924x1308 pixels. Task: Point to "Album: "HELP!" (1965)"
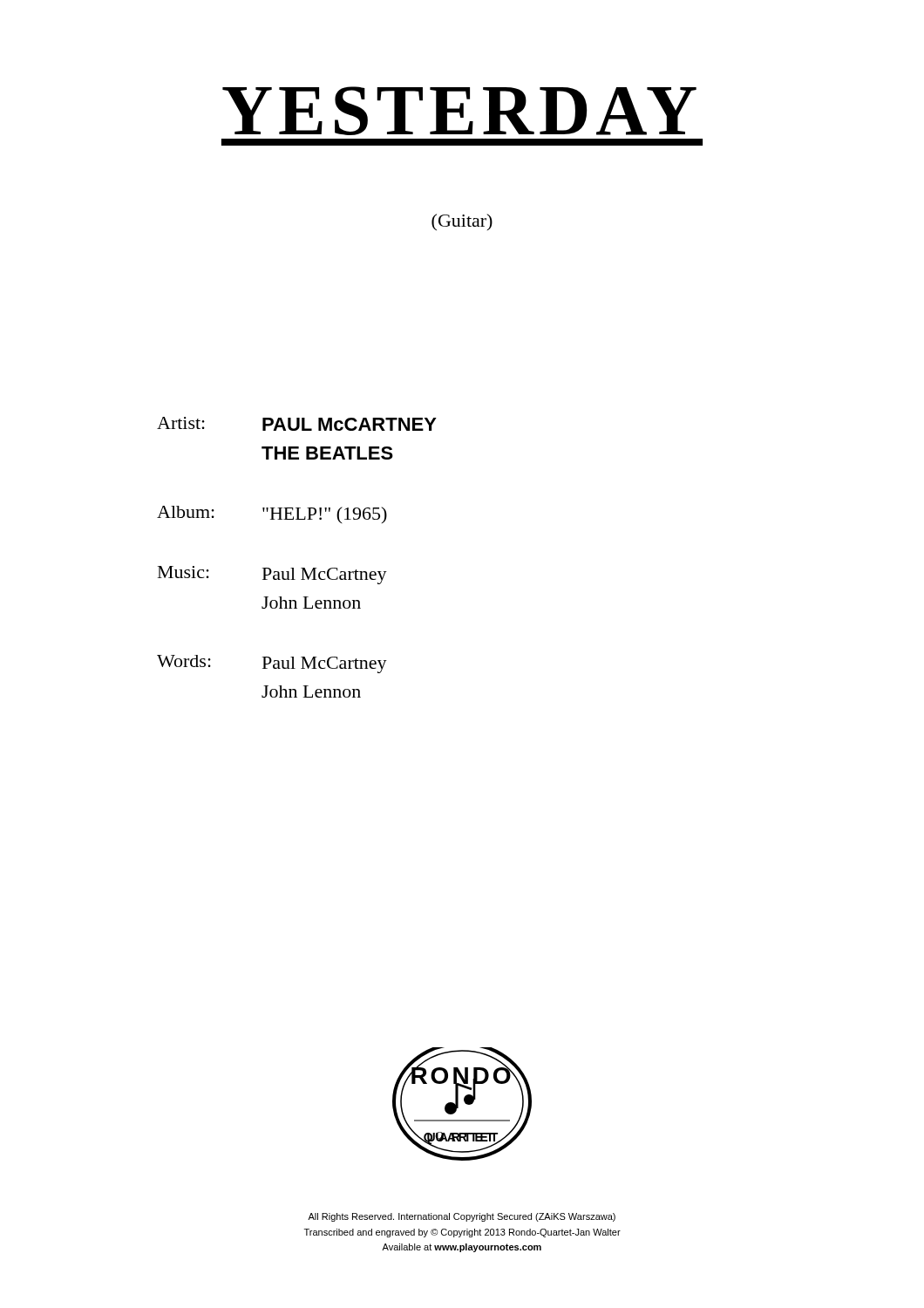(272, 513)
